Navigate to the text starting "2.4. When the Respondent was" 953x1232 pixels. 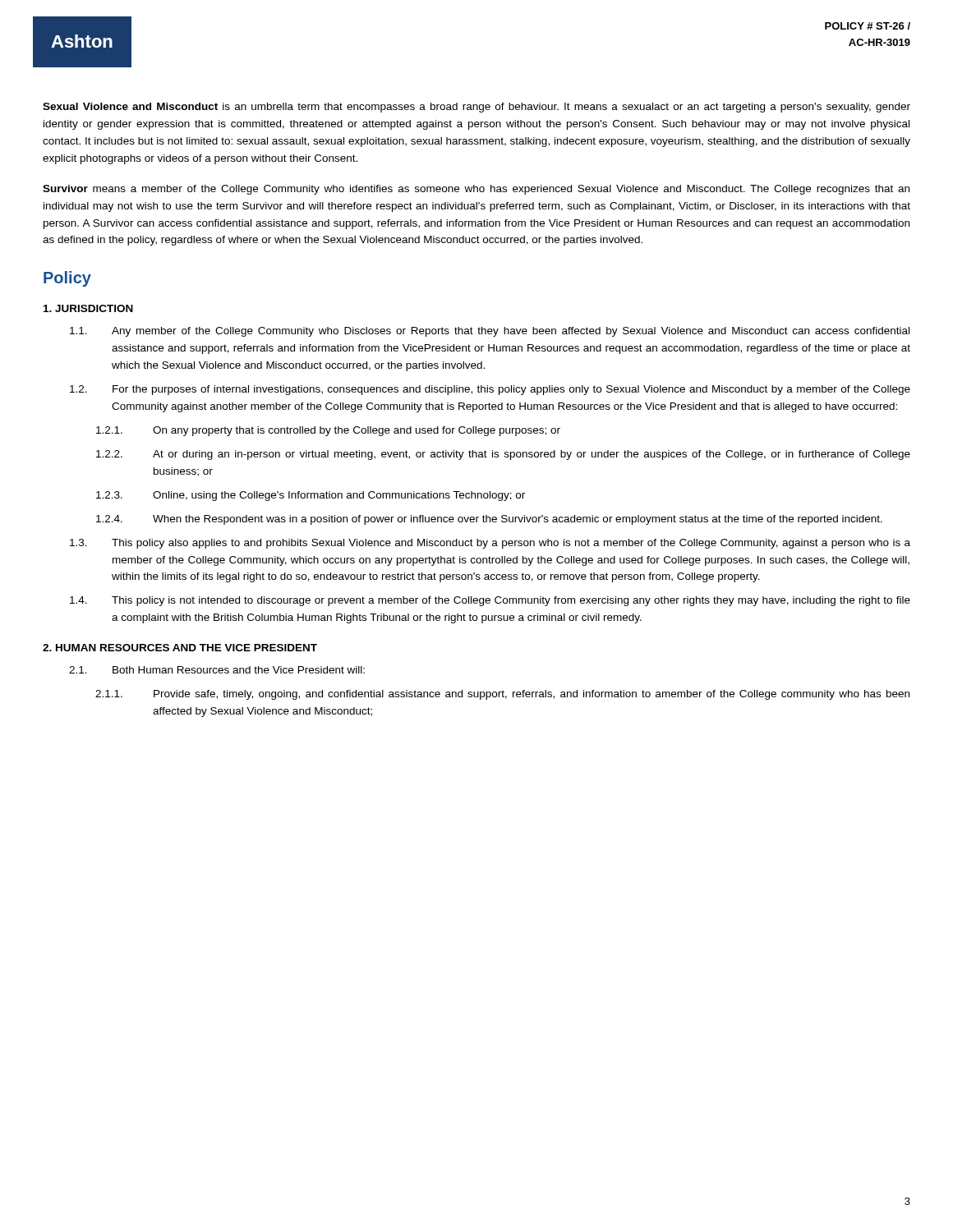503,519
